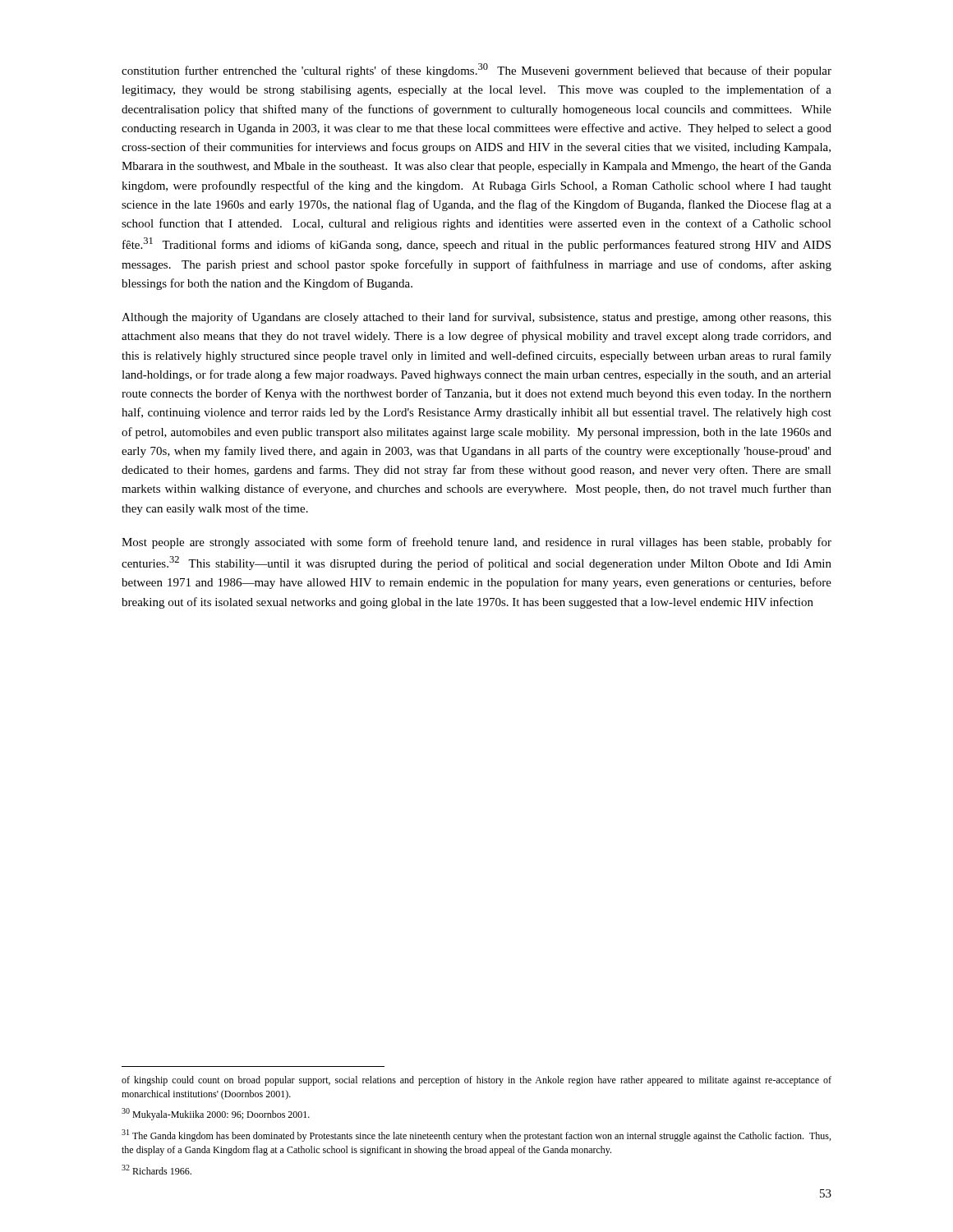Click on the footnote with the text "30 Mukyala-Mukiika 2000:"
Screen dimensions: 1232x953
tap(216, 1114)
